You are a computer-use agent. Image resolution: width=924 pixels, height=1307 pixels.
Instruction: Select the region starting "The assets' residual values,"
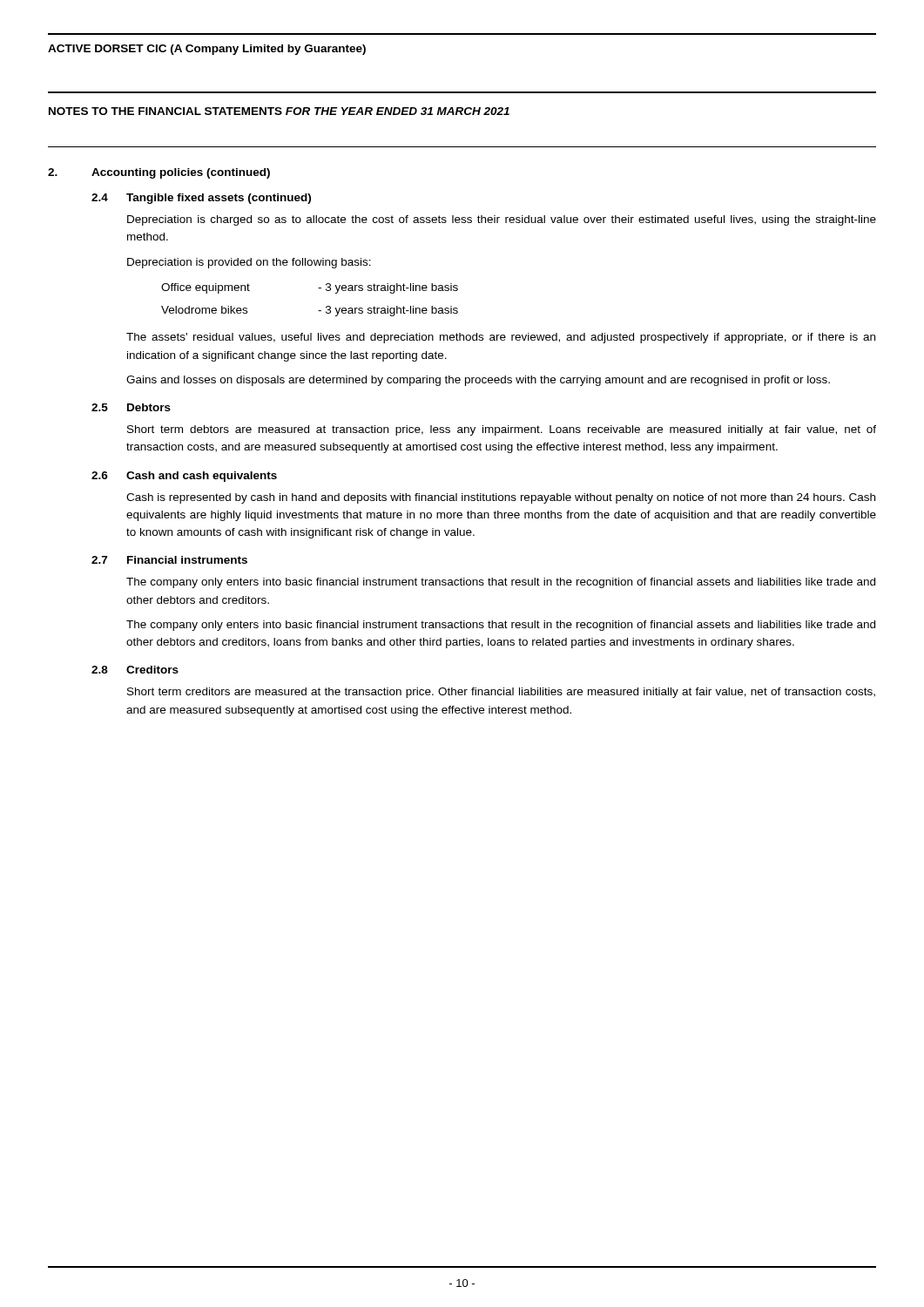501,346
